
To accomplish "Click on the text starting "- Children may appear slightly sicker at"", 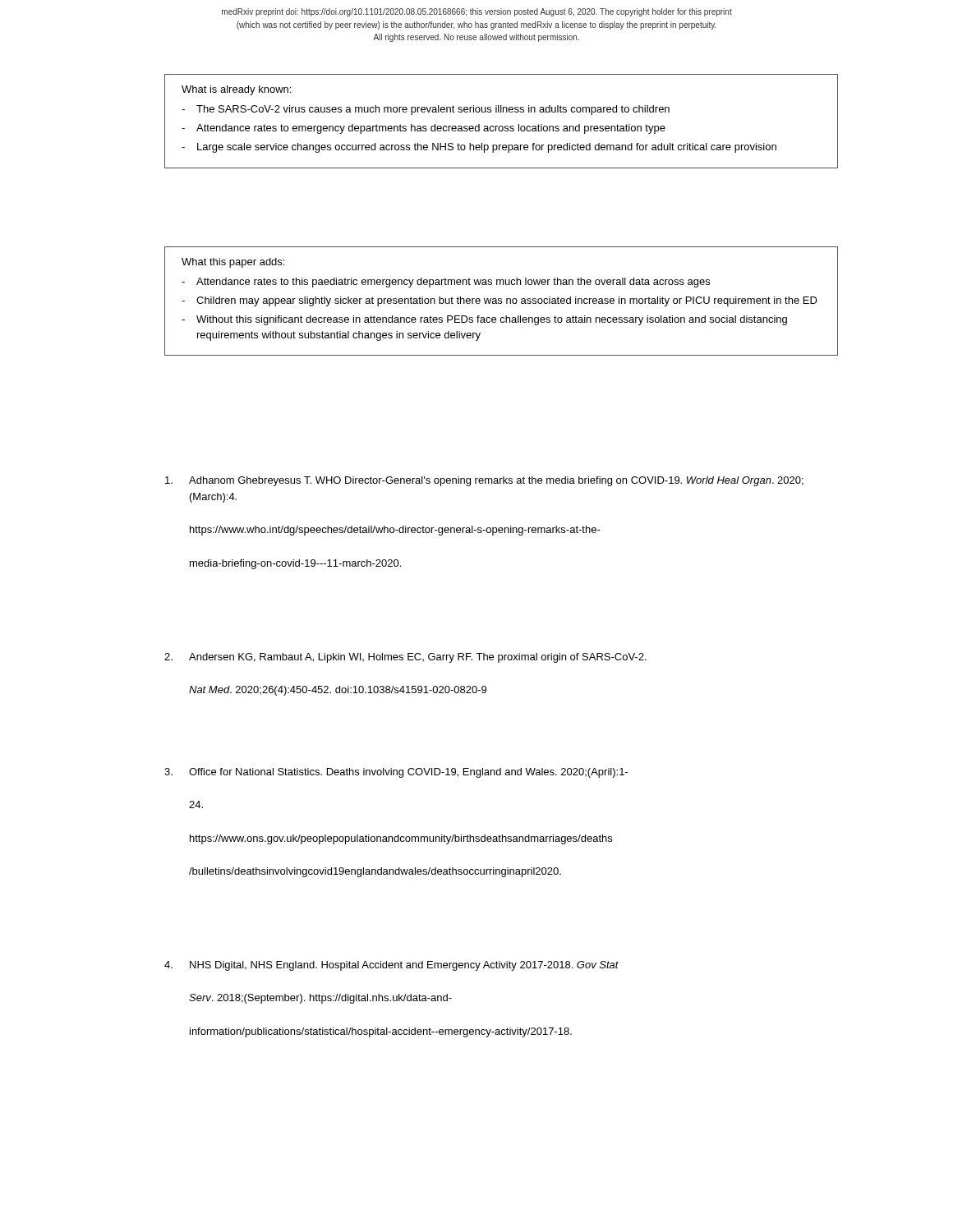I will (499, 301).
